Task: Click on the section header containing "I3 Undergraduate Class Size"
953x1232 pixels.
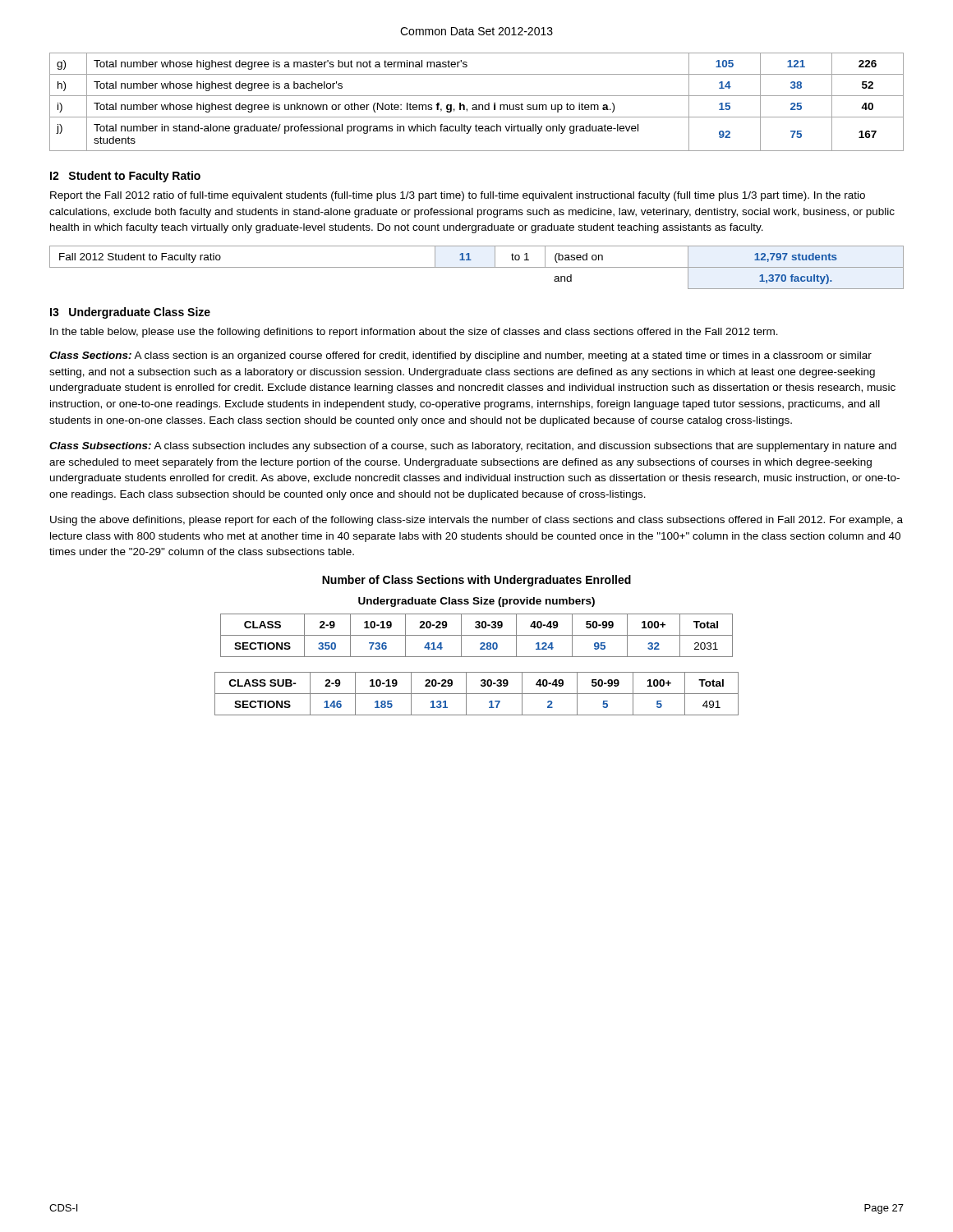Action: 130,312
